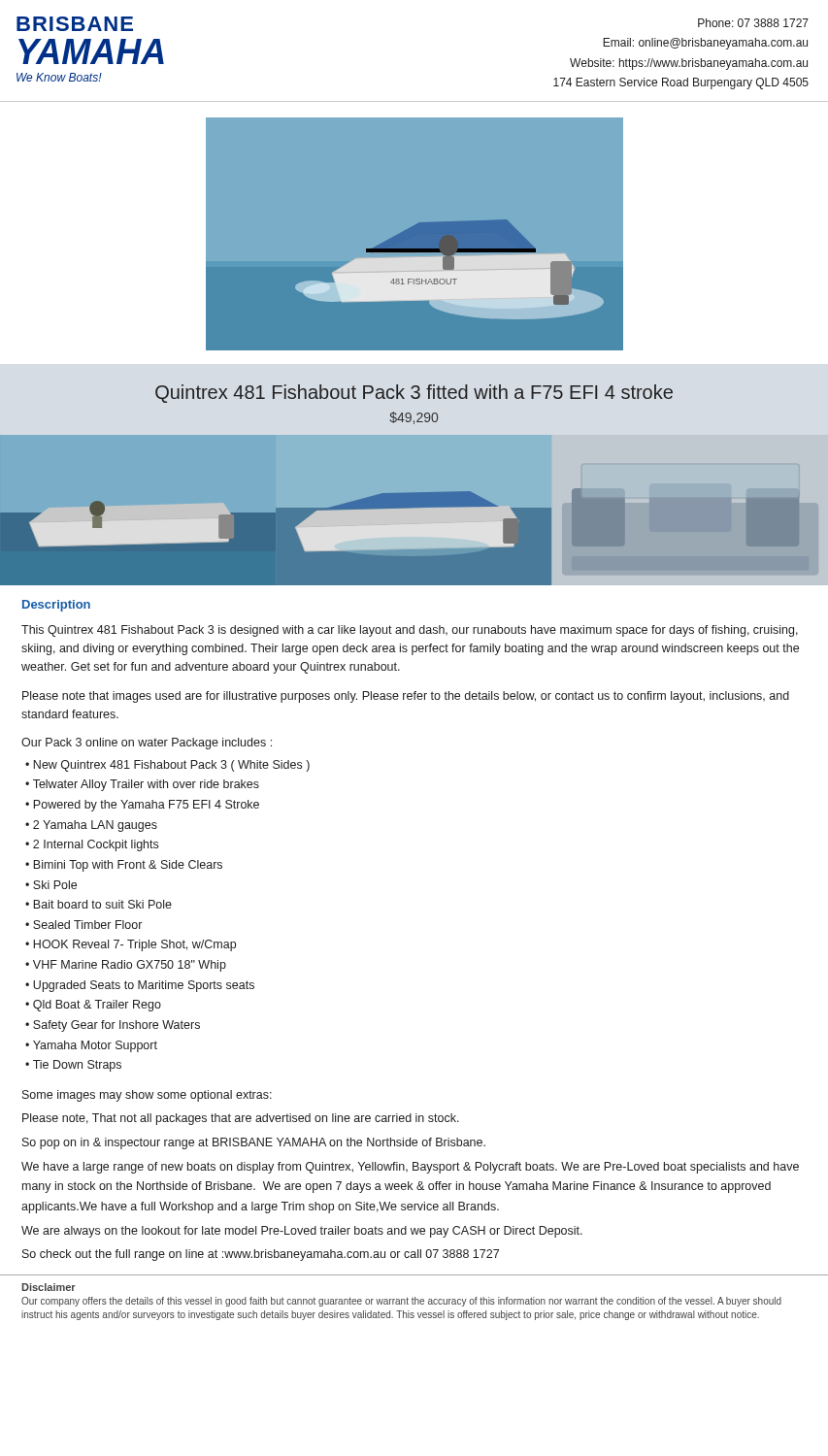Screen dimensions: 1456x828
Task: Where is the passage that starts "Our company offers the details of"?
Action: 401,1308
